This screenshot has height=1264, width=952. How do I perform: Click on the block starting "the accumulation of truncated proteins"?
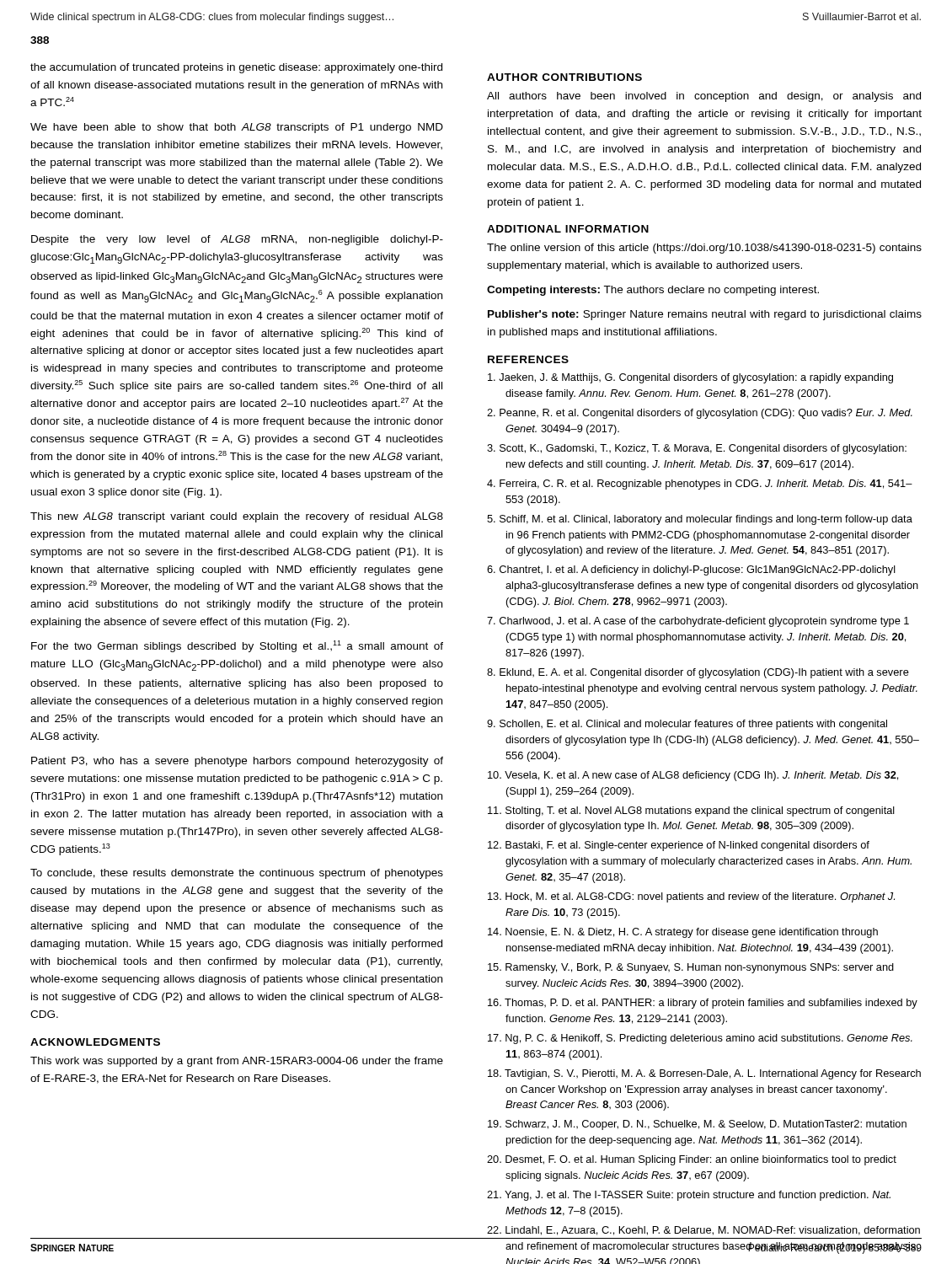coord(237,541)
